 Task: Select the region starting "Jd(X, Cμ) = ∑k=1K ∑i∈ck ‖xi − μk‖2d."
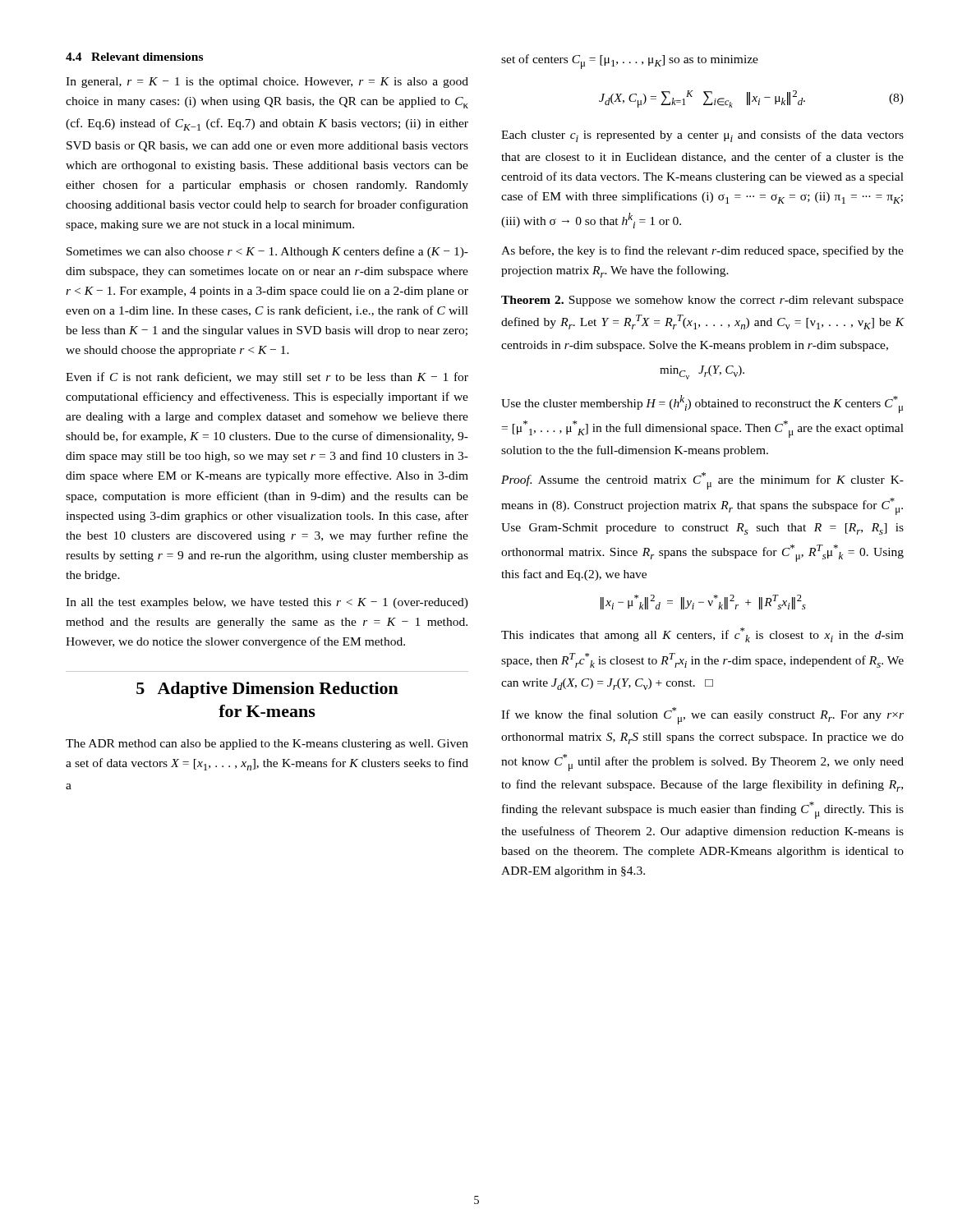[751, 98]
